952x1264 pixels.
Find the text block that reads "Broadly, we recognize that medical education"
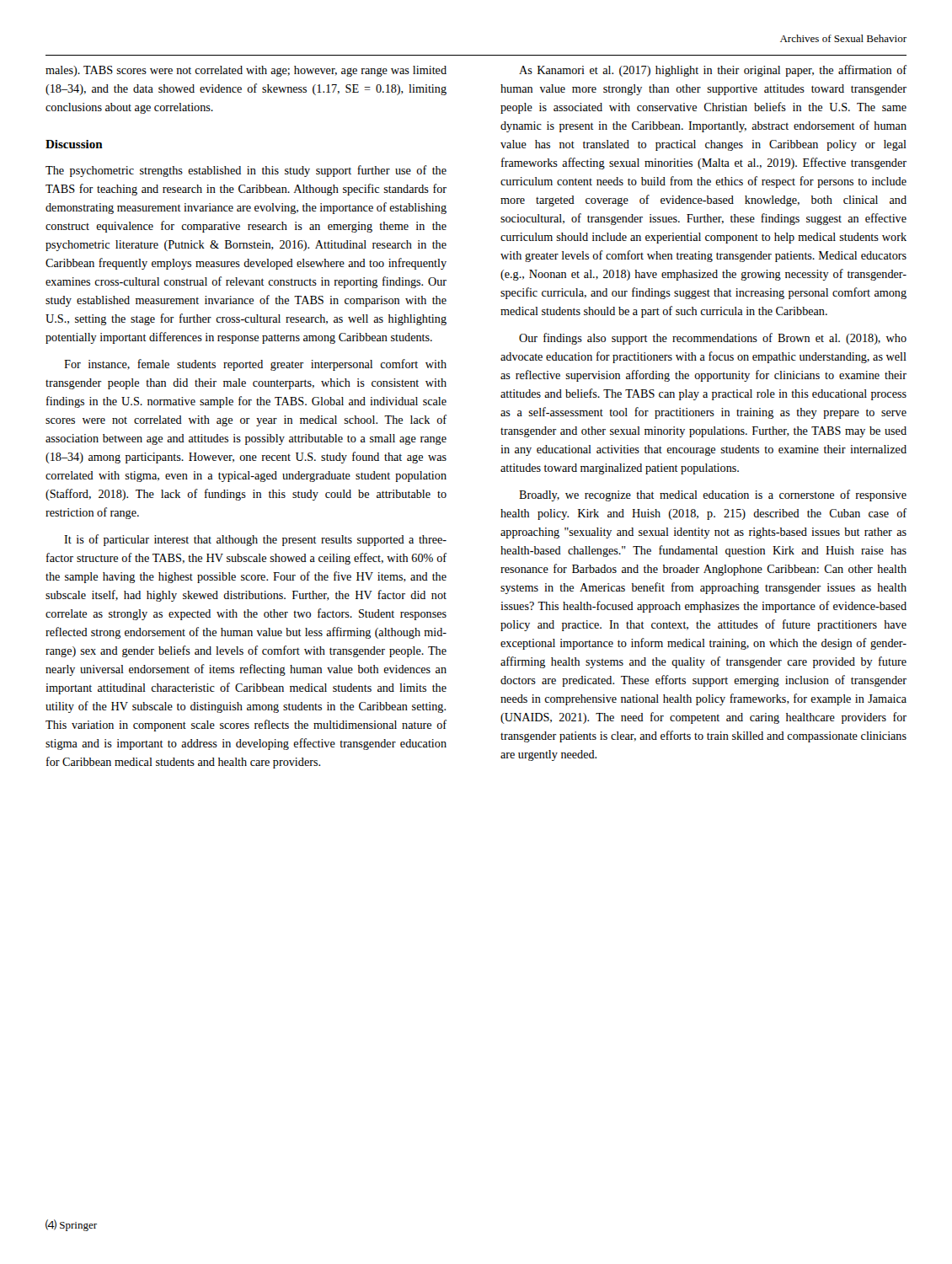703,624
